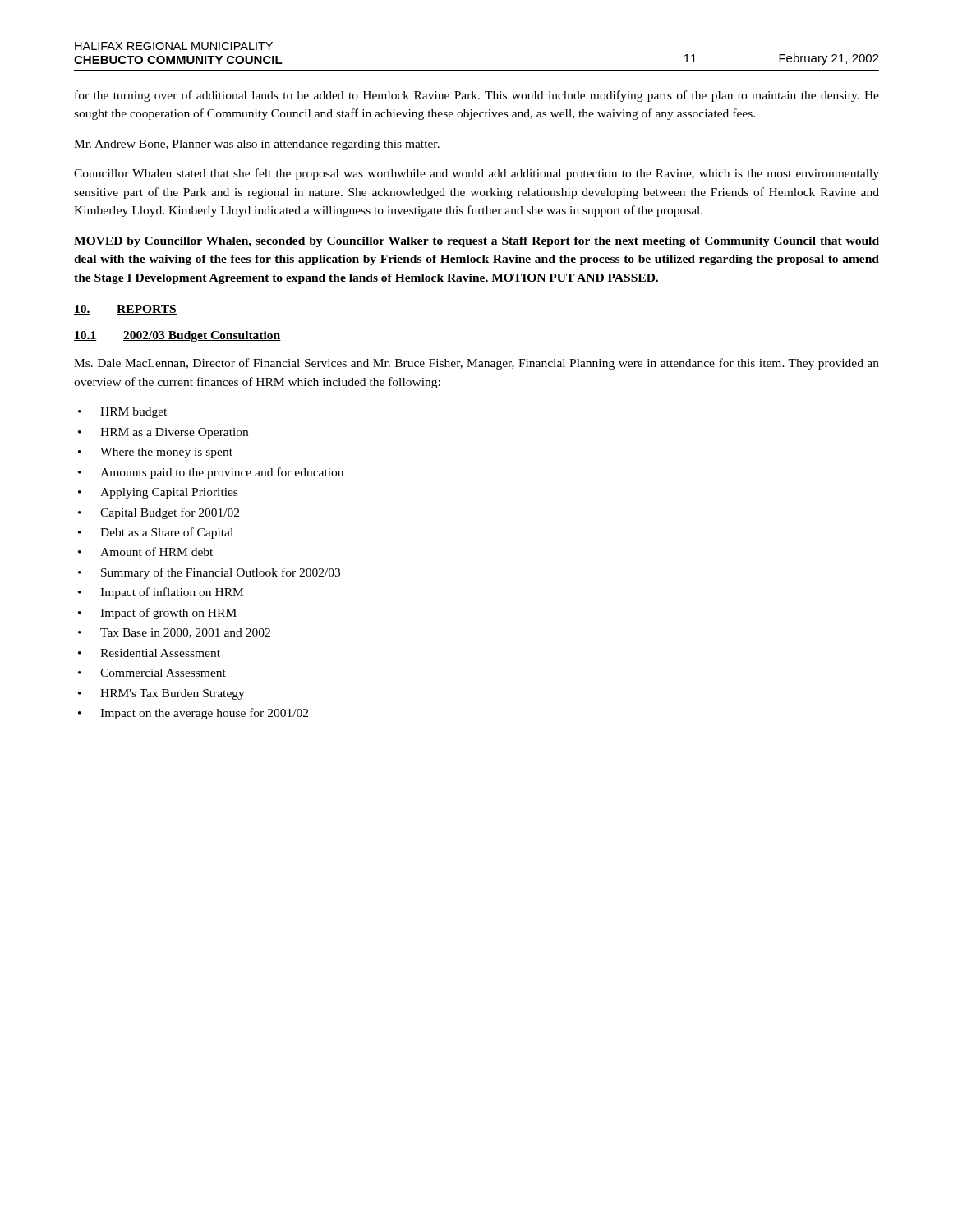This screenshot has width=953, height=1232.
Task: Locate the passage starting "• Summary of"
Action: tap(209, 573)
